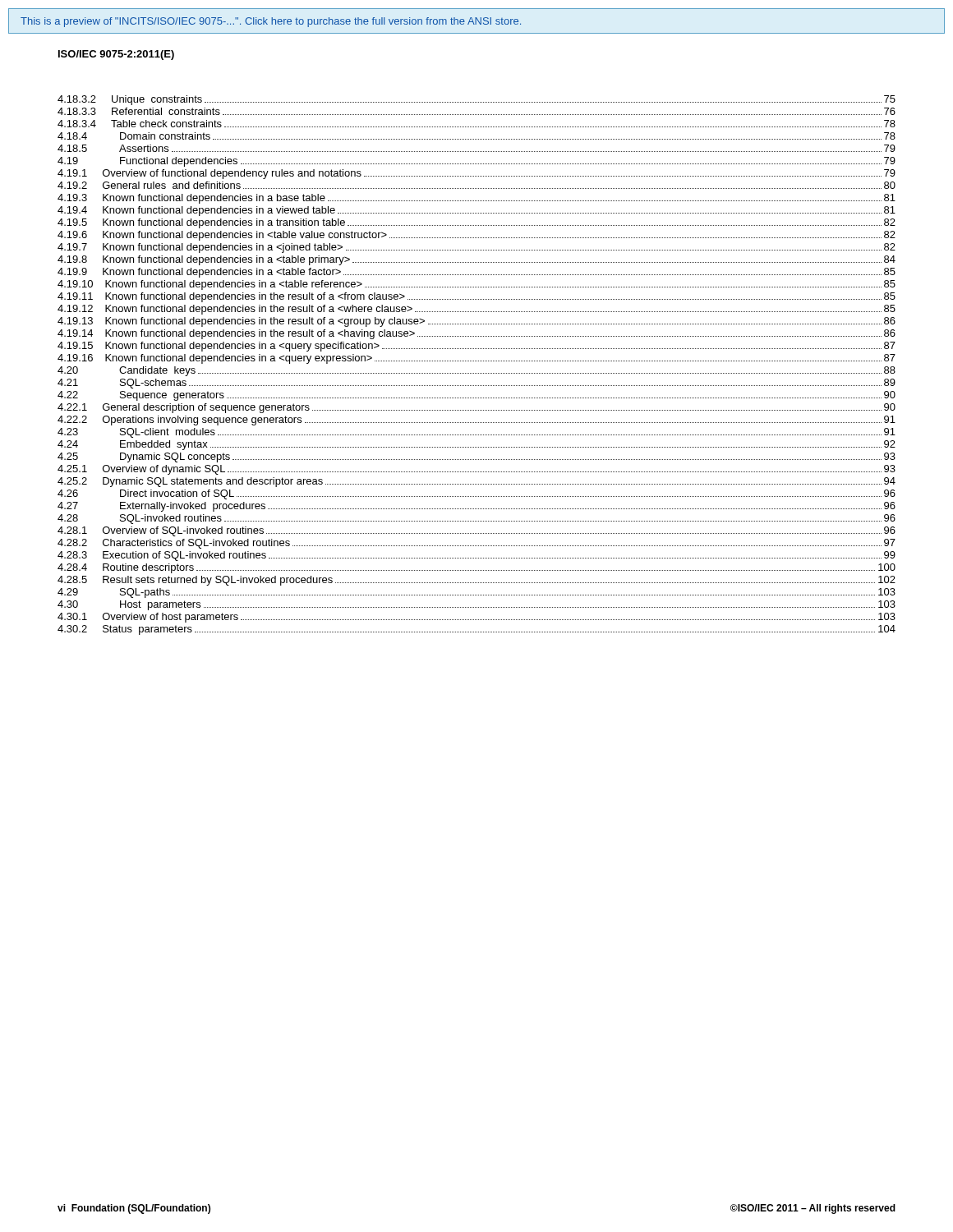Locate the text "4.30.2 Status parameters 104"
Image resolution: width=953 pixels, height=1232 pixels.
[476, 629]
